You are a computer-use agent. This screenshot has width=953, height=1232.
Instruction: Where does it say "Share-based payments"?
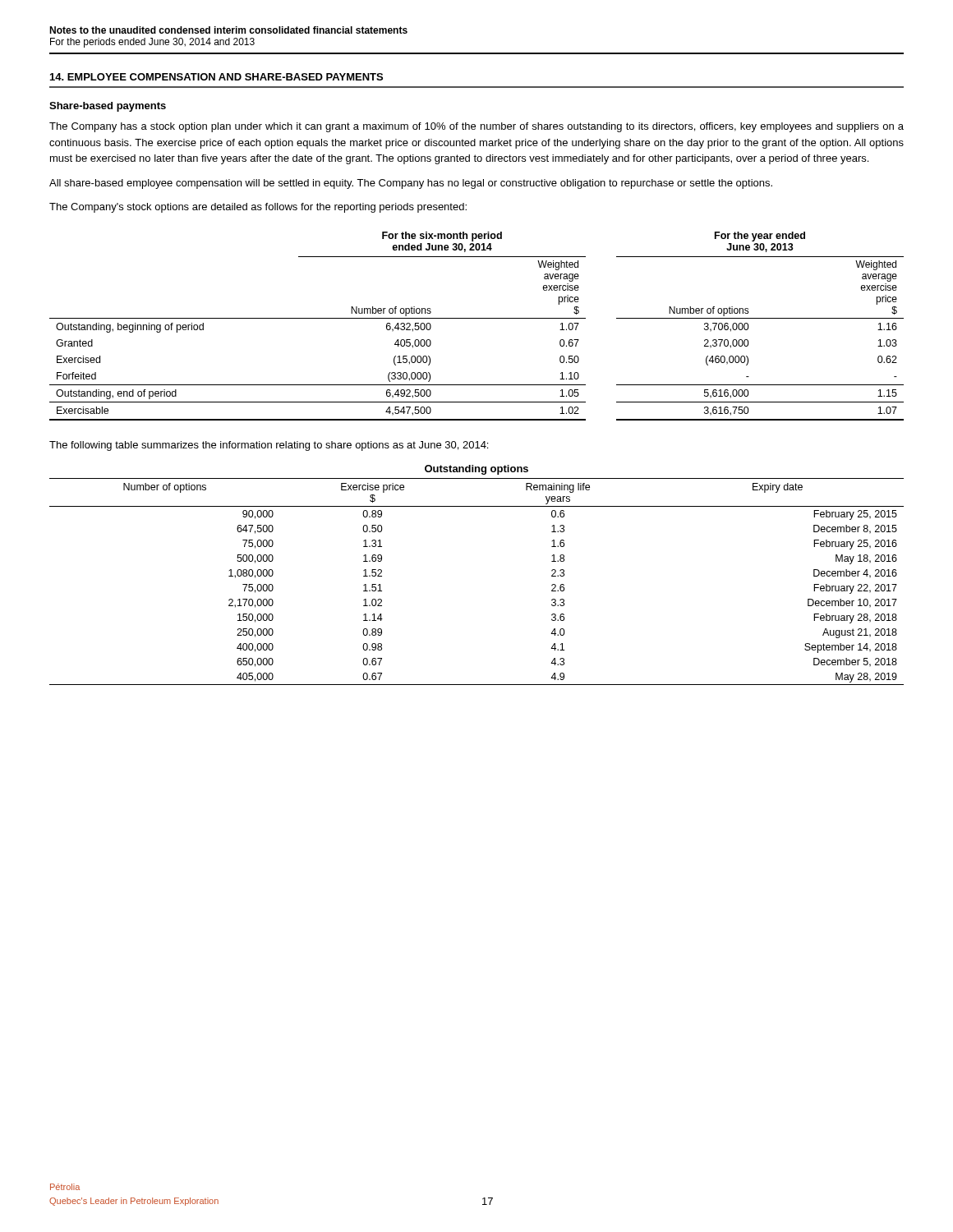tap(108, 106)
